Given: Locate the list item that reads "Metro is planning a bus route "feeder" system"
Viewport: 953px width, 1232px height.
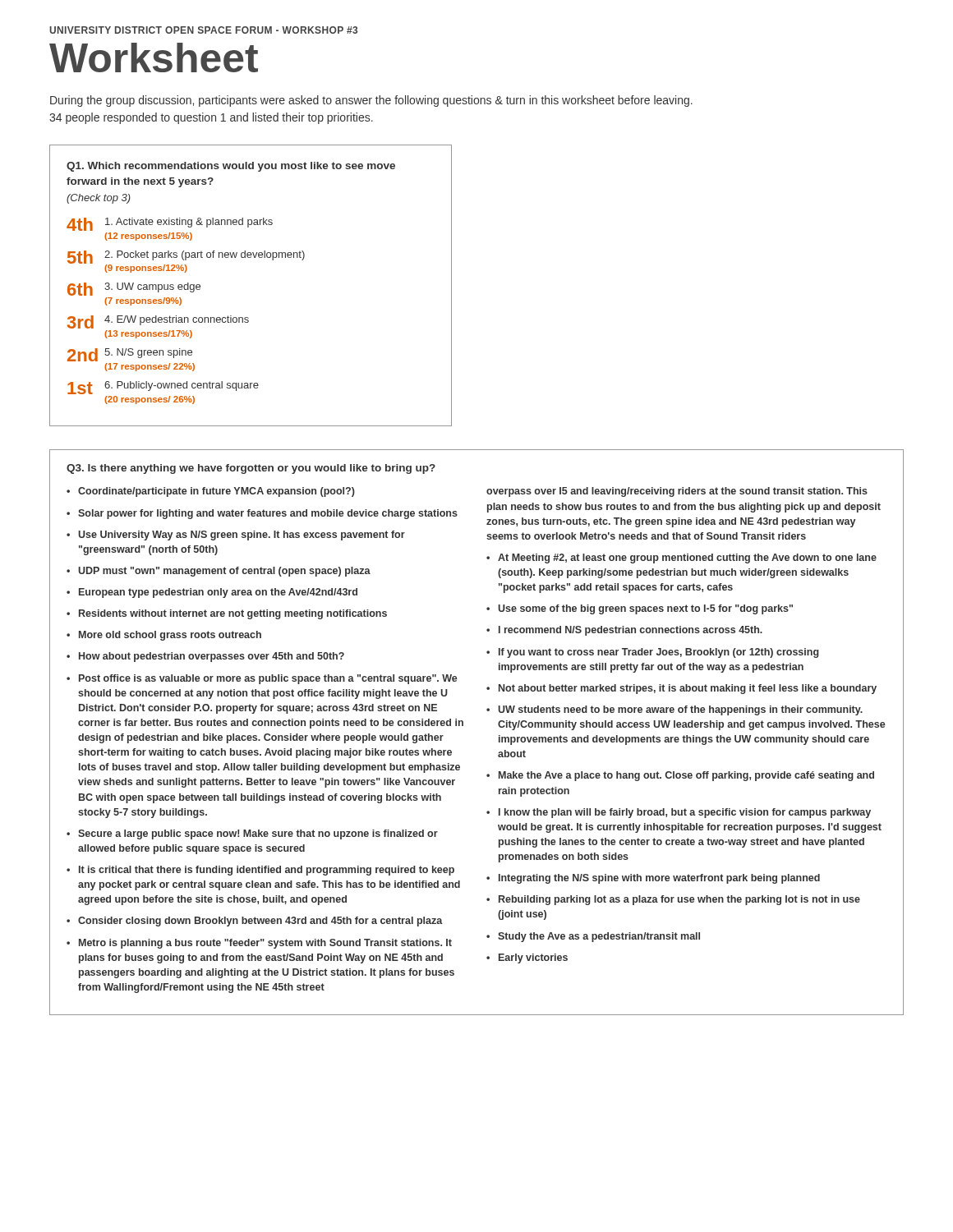Looking at the screenshot, I should [x=266, y=965].
